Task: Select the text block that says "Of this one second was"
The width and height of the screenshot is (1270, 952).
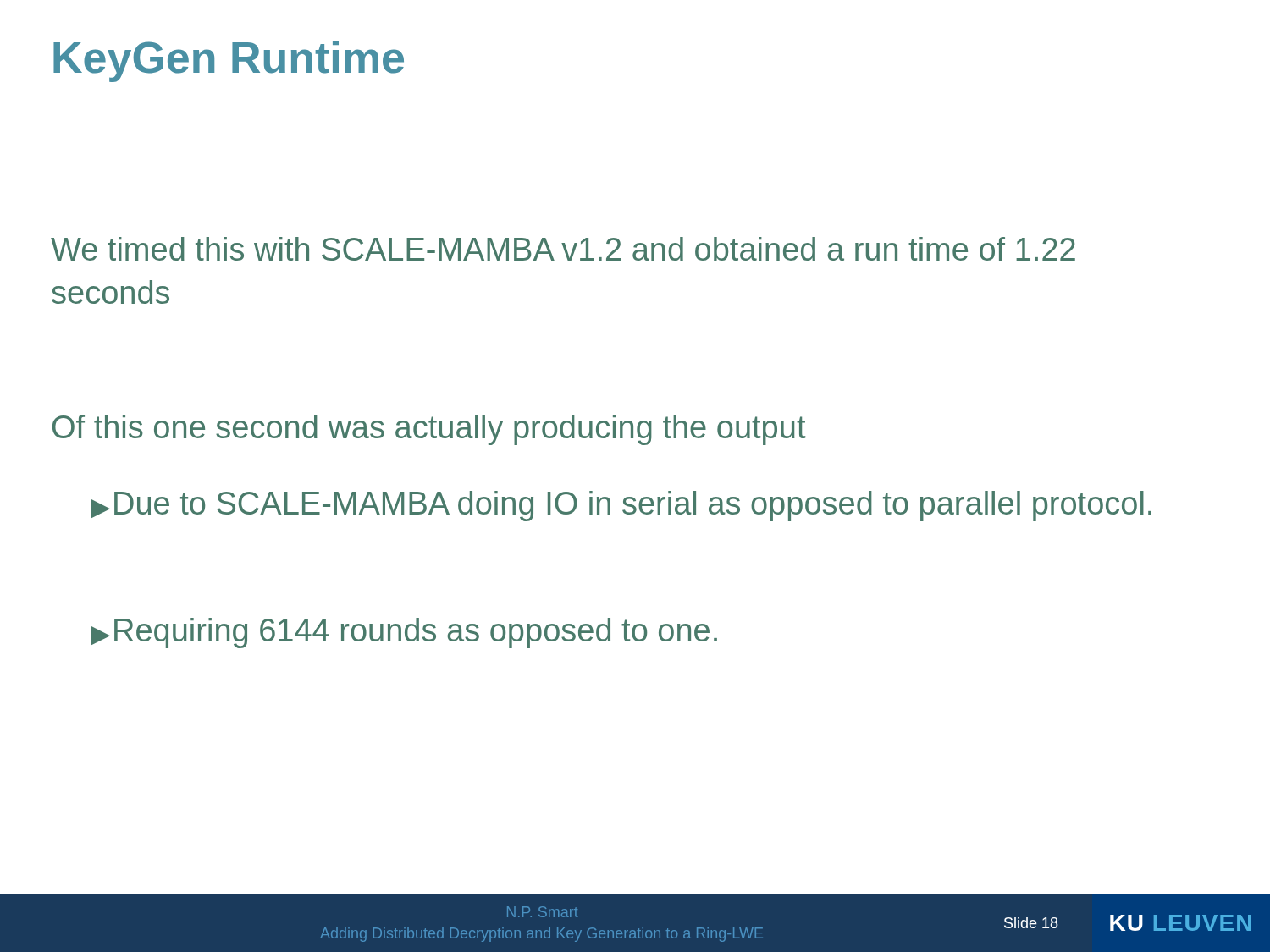Action: tap(428, 427)
